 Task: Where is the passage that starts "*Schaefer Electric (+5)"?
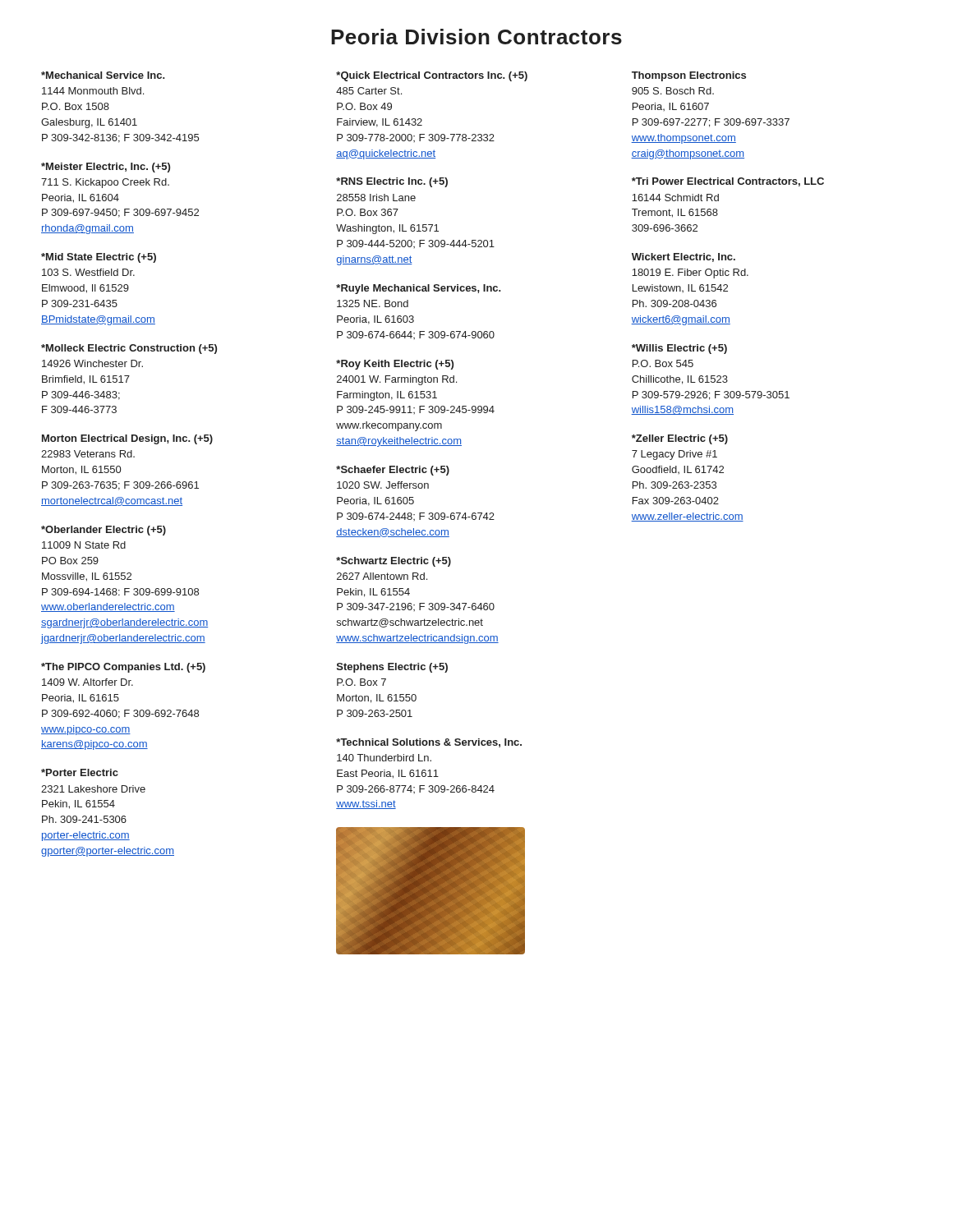[476, 501]
